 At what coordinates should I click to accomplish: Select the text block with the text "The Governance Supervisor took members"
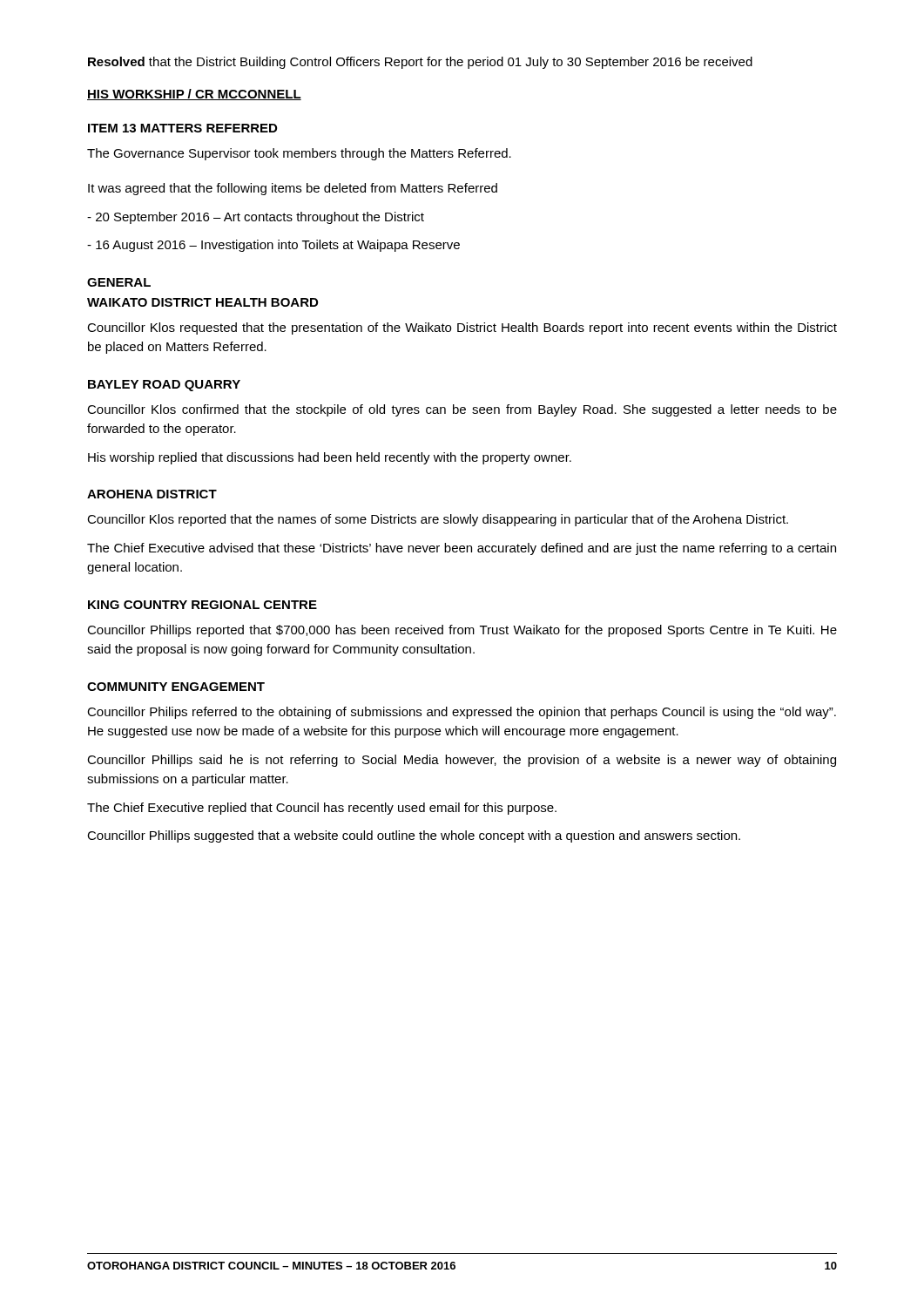coord(462,153)
